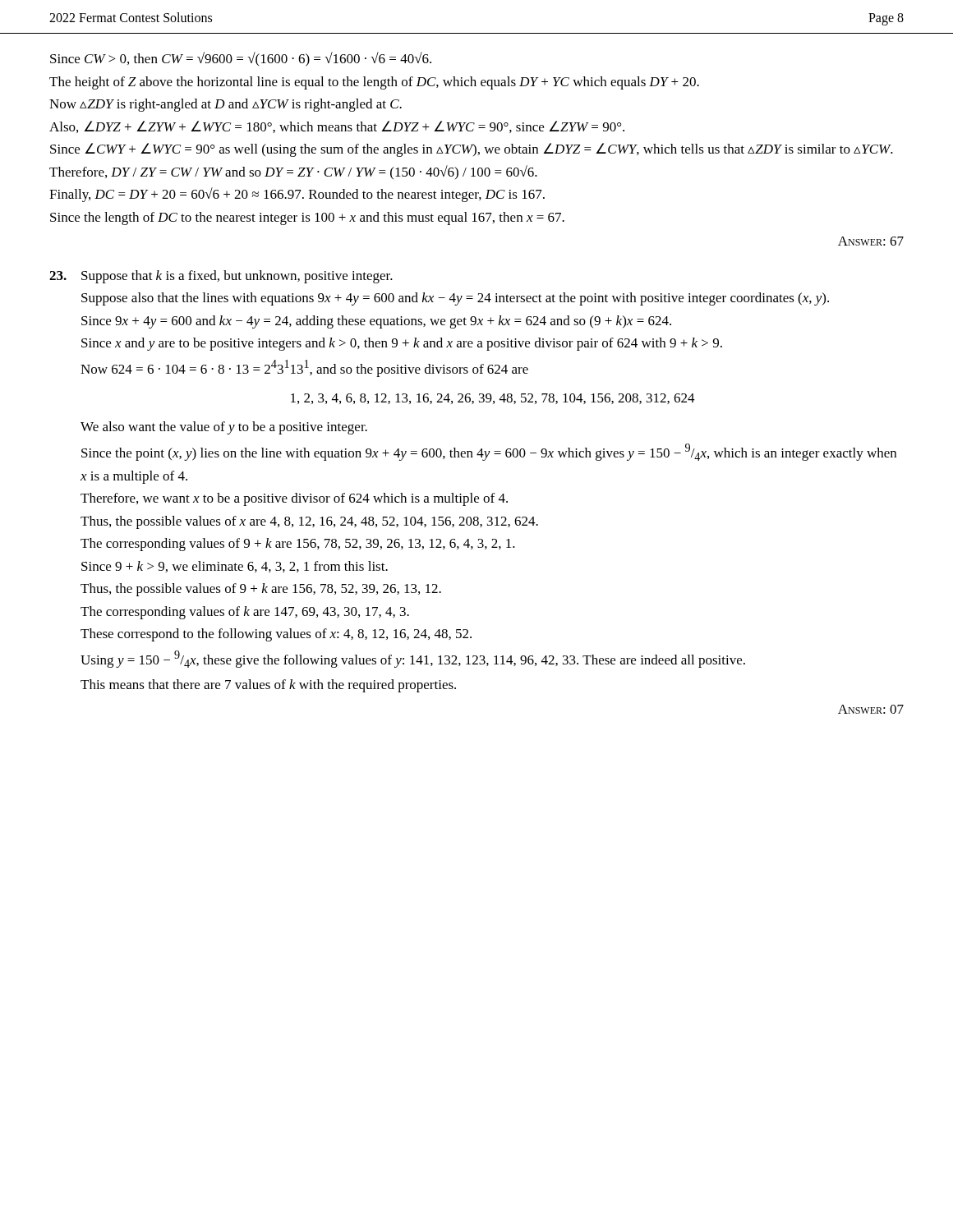Locate the text "Answer: 67"

point(871,241)
